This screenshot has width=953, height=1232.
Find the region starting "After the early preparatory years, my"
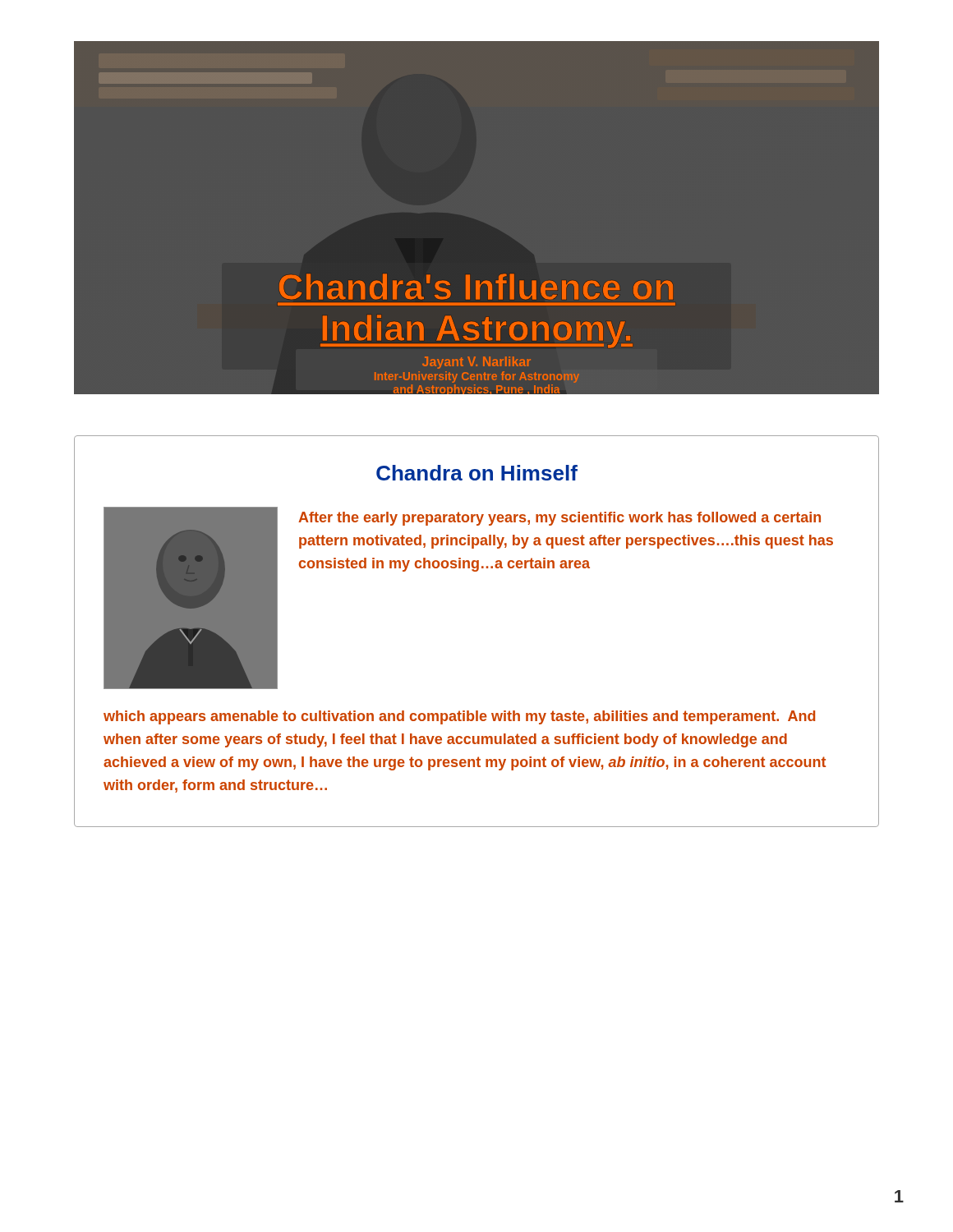click(x=566, y=540)
